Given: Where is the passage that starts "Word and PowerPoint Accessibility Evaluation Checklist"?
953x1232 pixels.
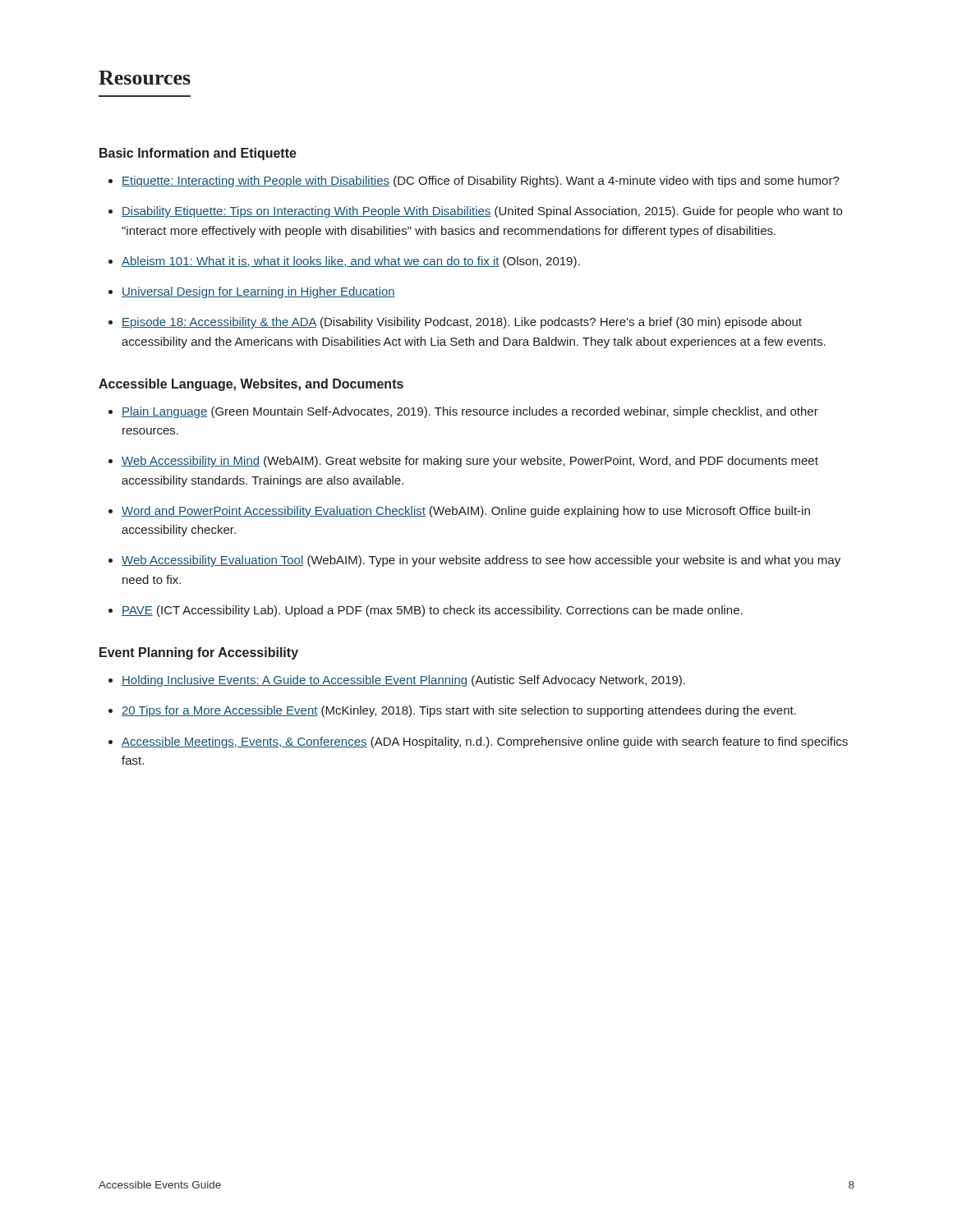Looking at the screenshot, I should (x=466, y=520).
